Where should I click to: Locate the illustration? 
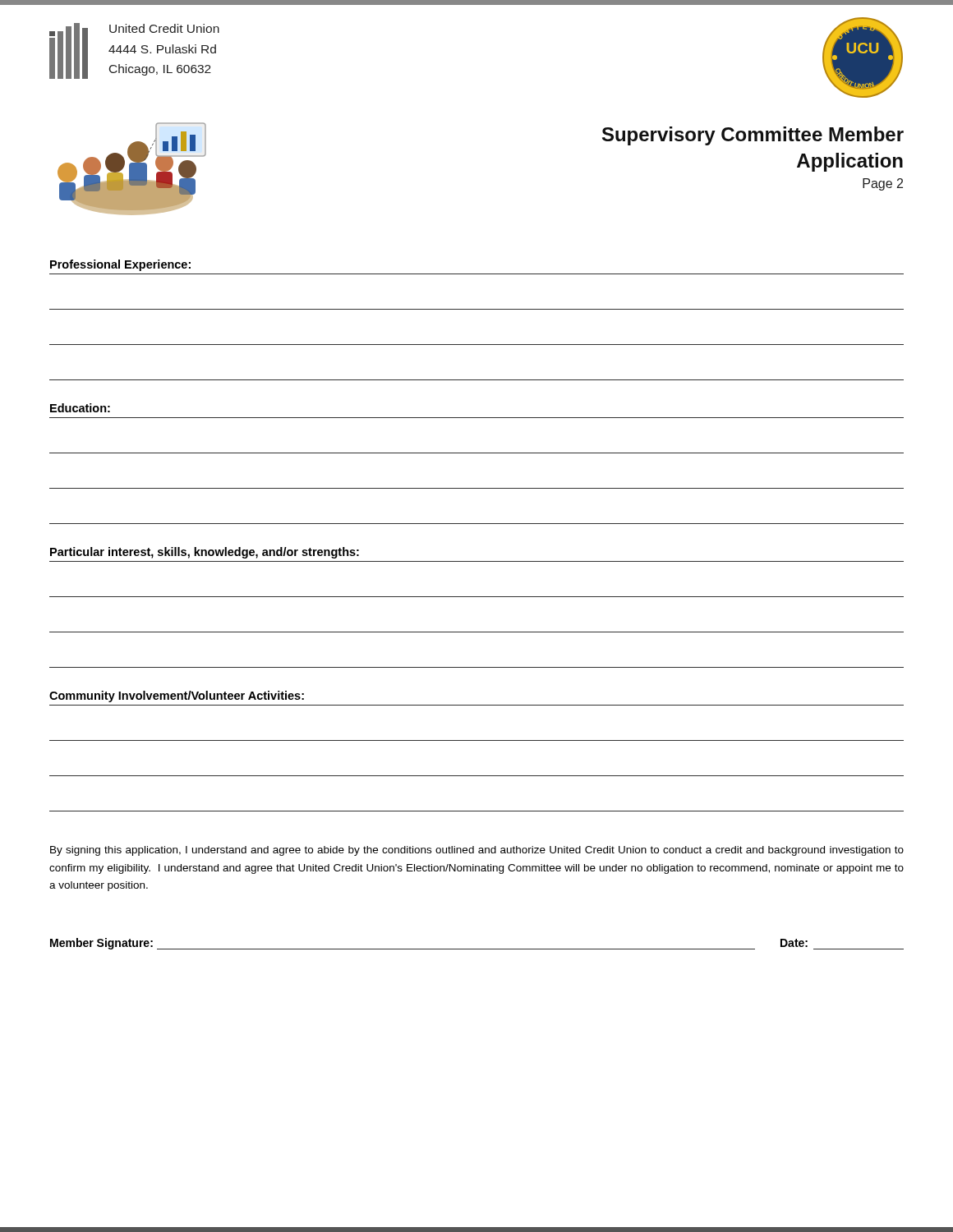[x=131, y=172]
